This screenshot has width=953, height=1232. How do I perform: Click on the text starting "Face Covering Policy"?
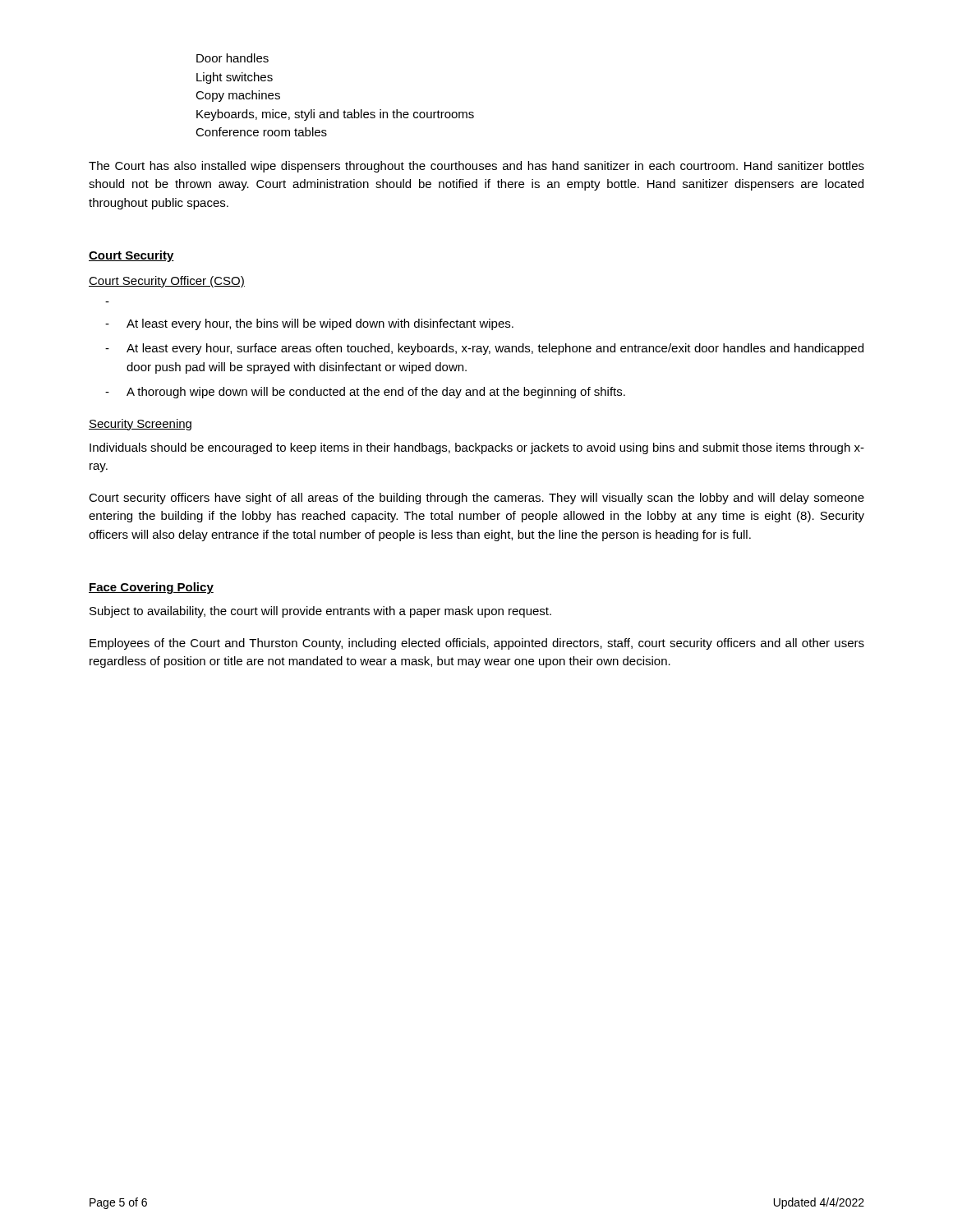(x=151, y=587)
